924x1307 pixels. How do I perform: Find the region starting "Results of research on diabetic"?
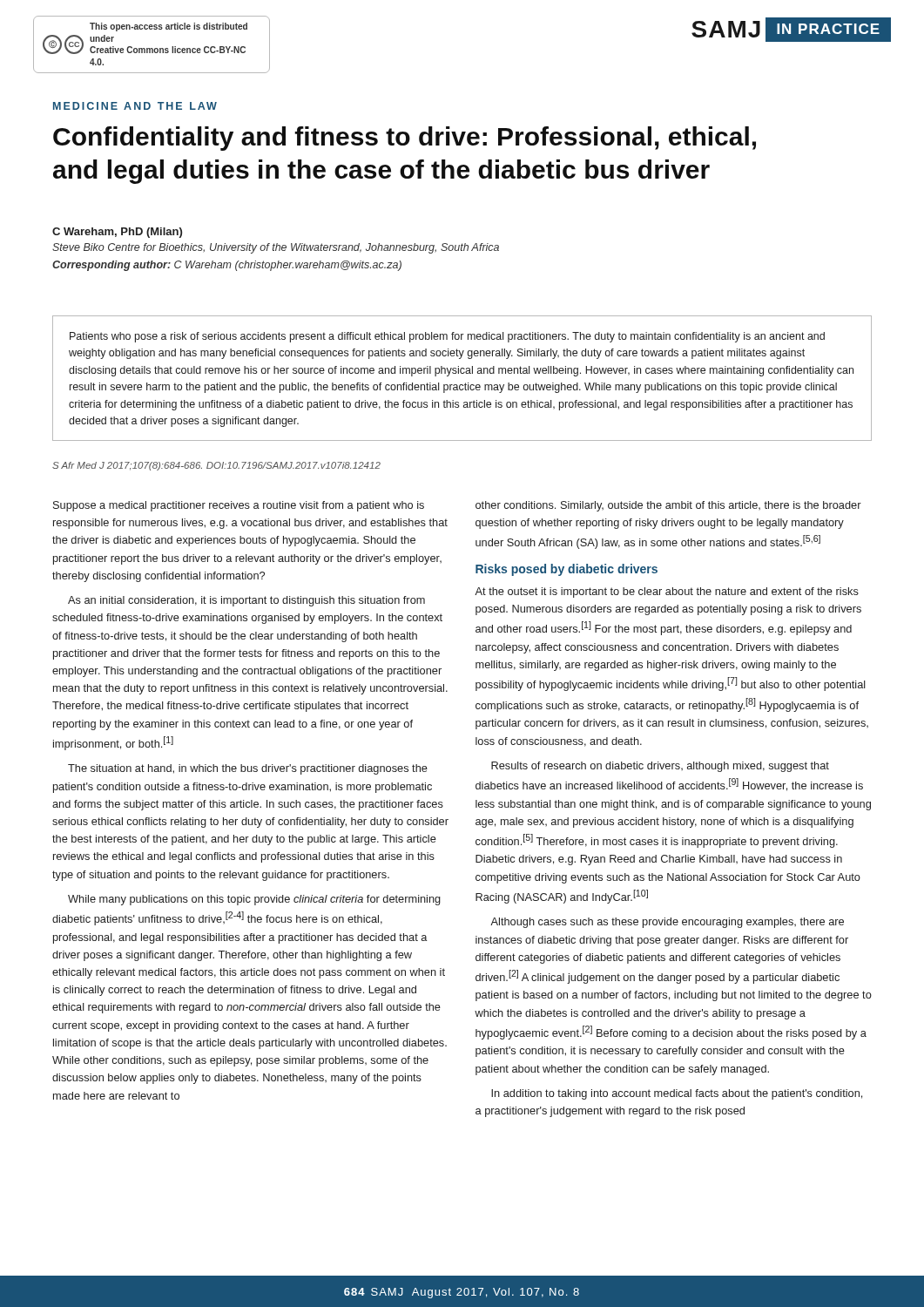[673, 831]
